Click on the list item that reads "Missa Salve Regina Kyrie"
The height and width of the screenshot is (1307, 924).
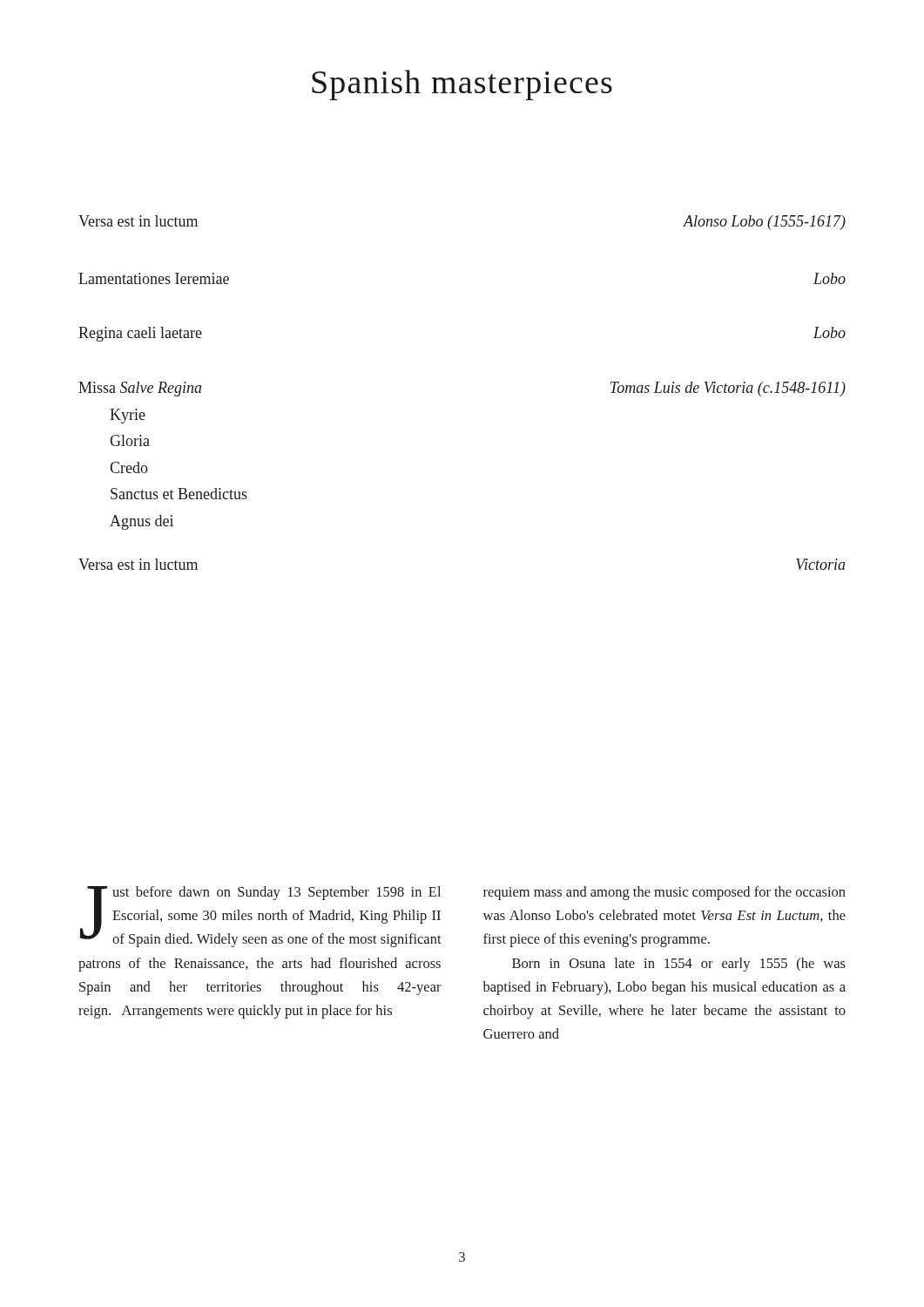tap(137, 389)
